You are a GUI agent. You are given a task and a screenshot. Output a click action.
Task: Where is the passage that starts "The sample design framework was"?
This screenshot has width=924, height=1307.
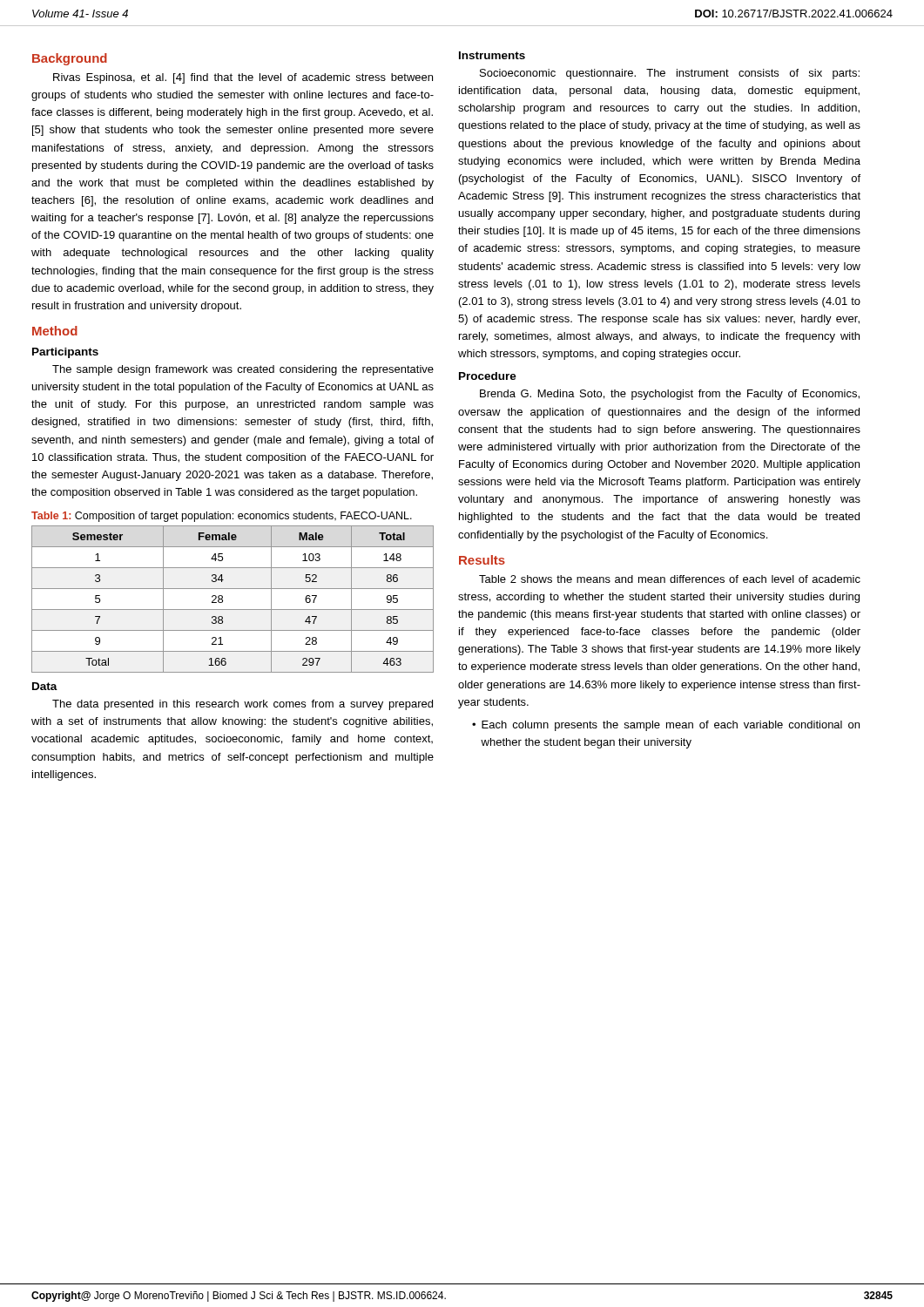point(233,430)
